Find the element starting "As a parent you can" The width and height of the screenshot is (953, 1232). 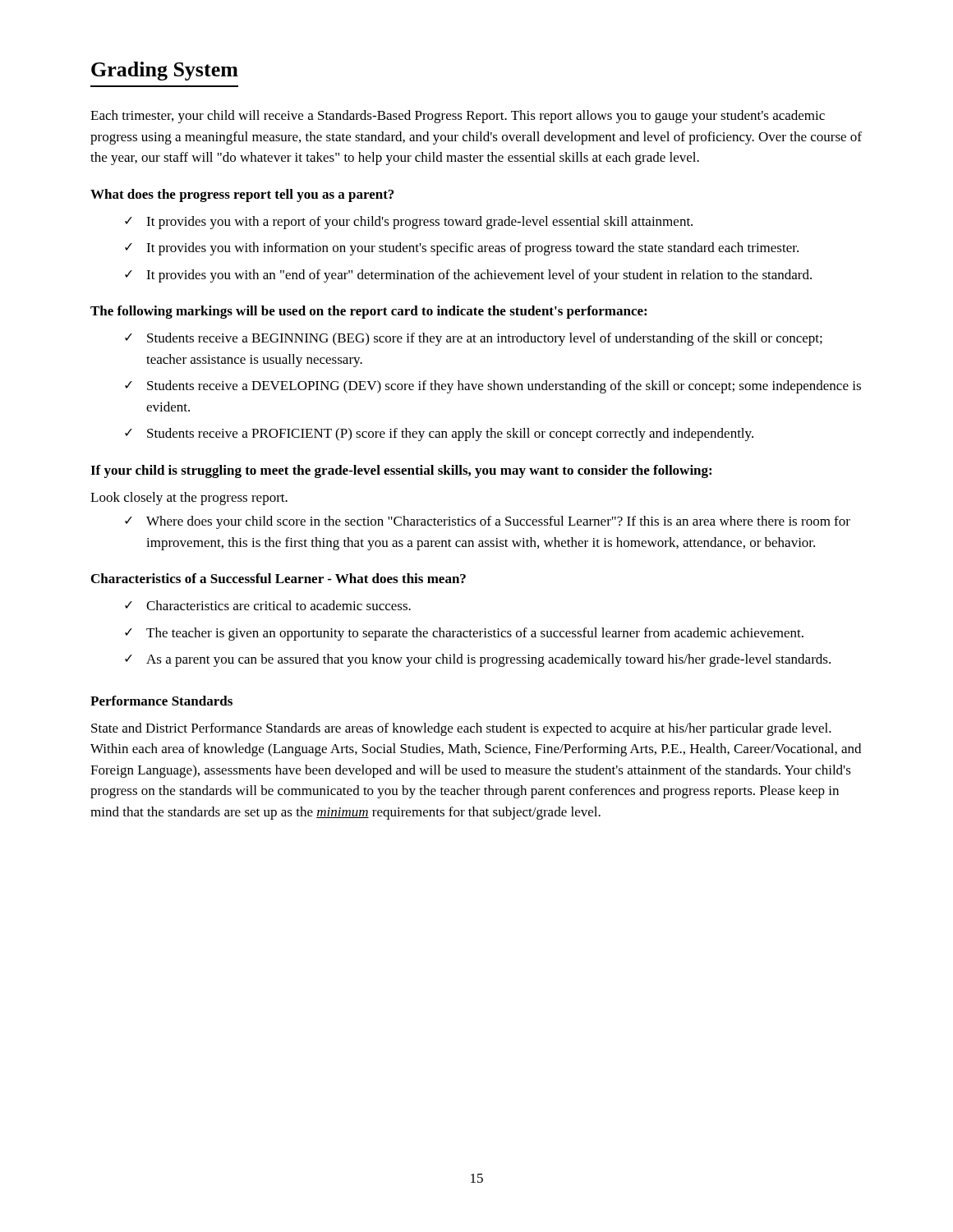pyautogui.click(x=489, y=659)
